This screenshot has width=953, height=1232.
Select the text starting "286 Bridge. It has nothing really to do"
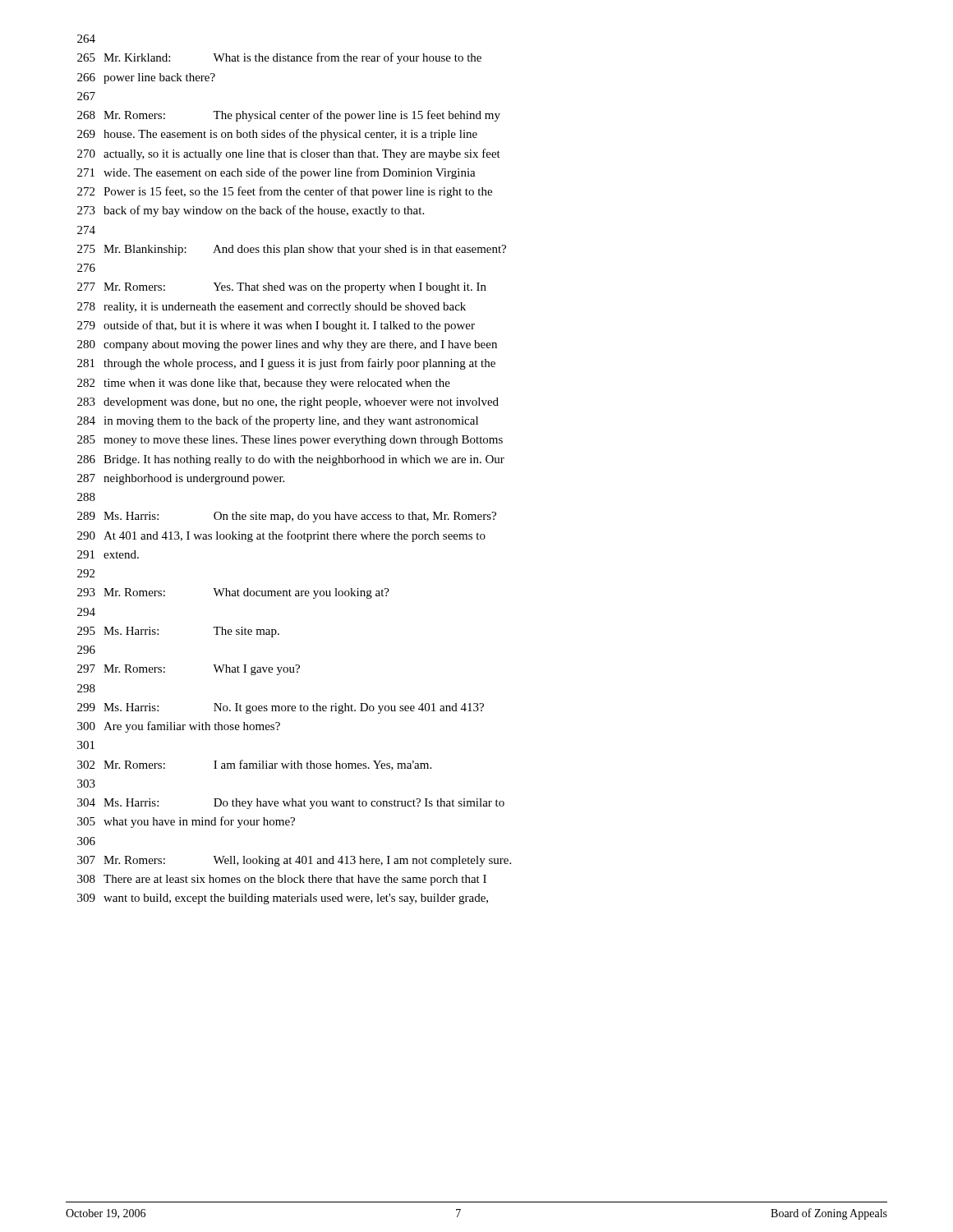pos(476,459)
